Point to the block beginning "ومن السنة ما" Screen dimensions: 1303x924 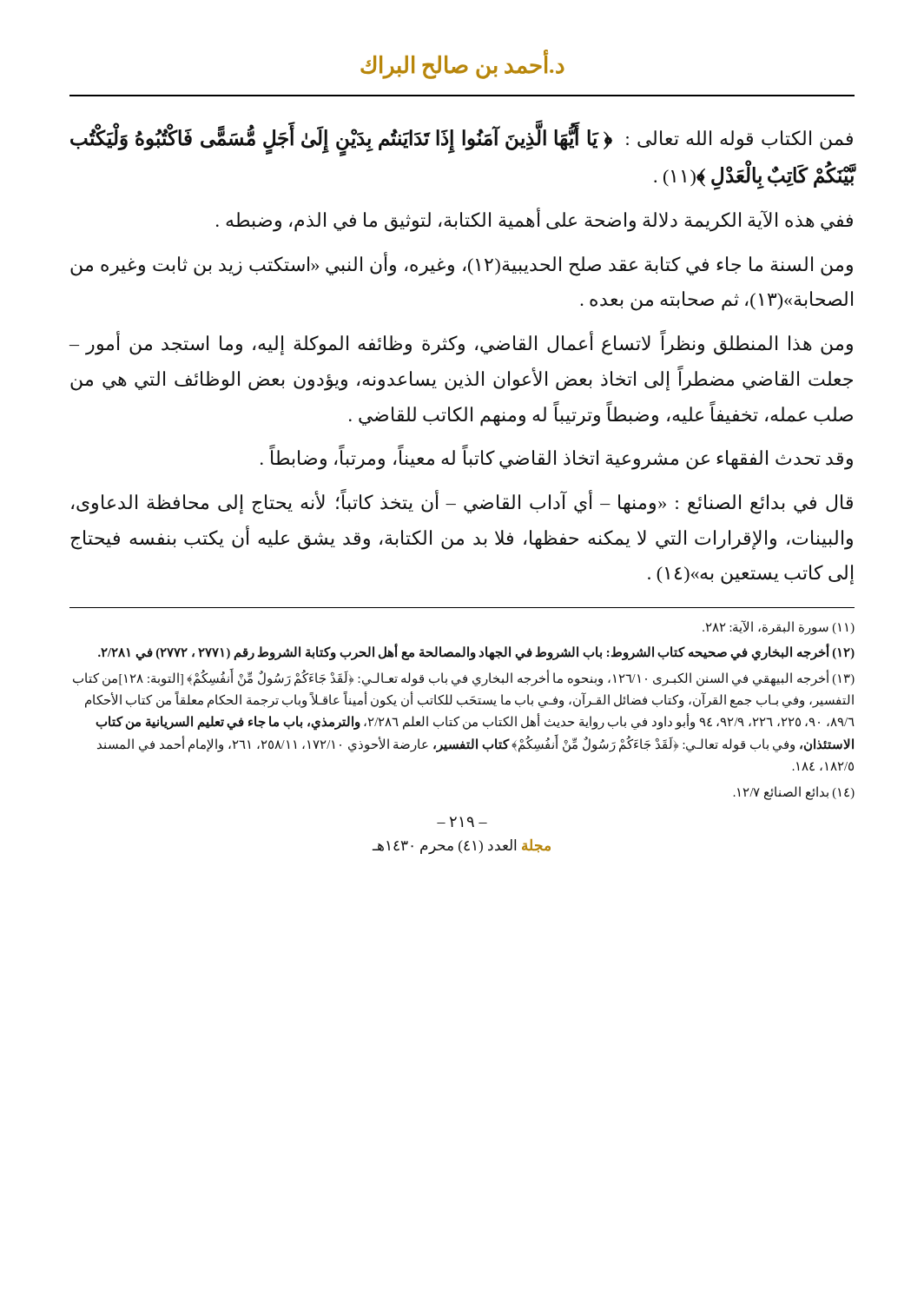tap(462, 282)
